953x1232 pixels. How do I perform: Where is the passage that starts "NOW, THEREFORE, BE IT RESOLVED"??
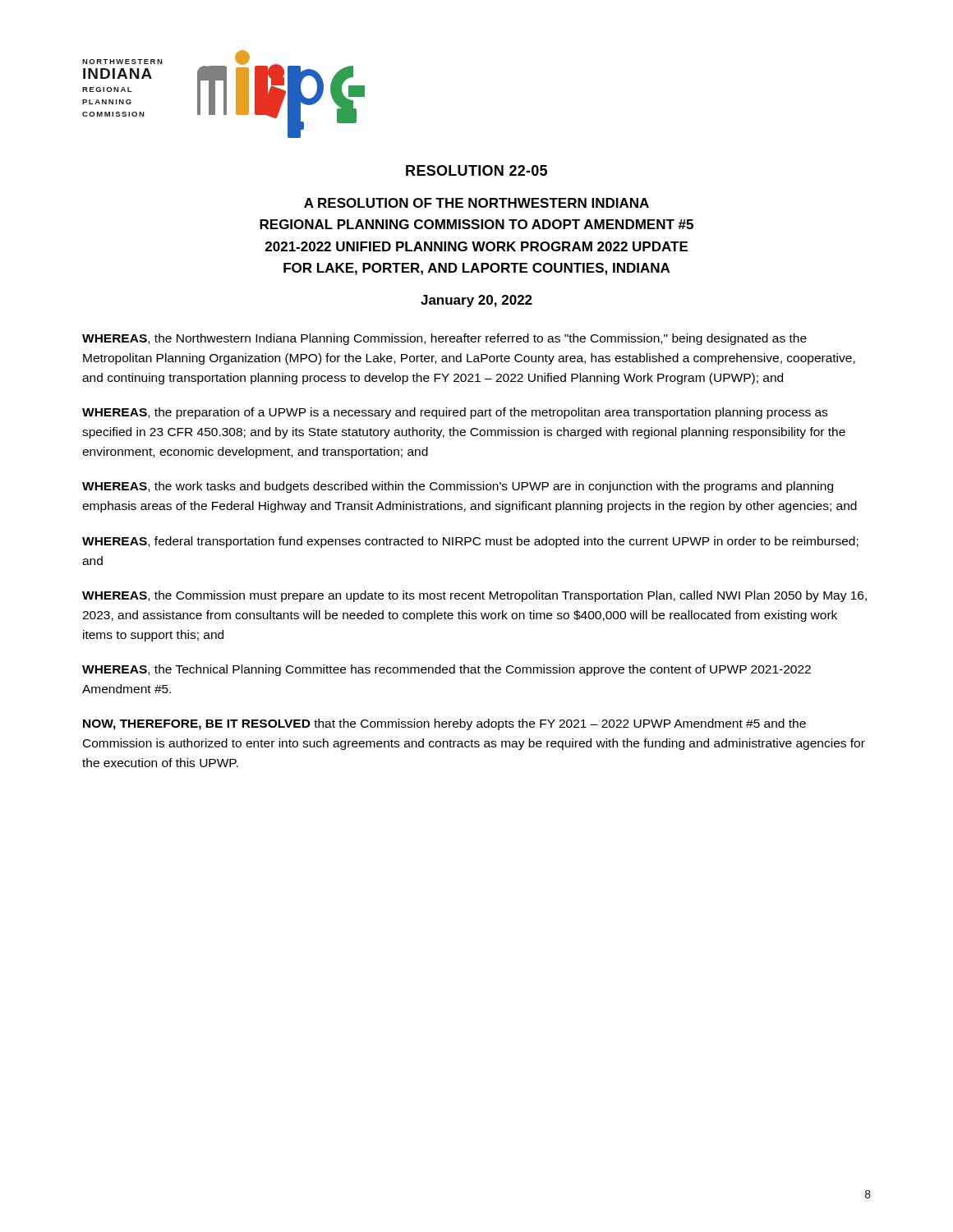[474, 743]
